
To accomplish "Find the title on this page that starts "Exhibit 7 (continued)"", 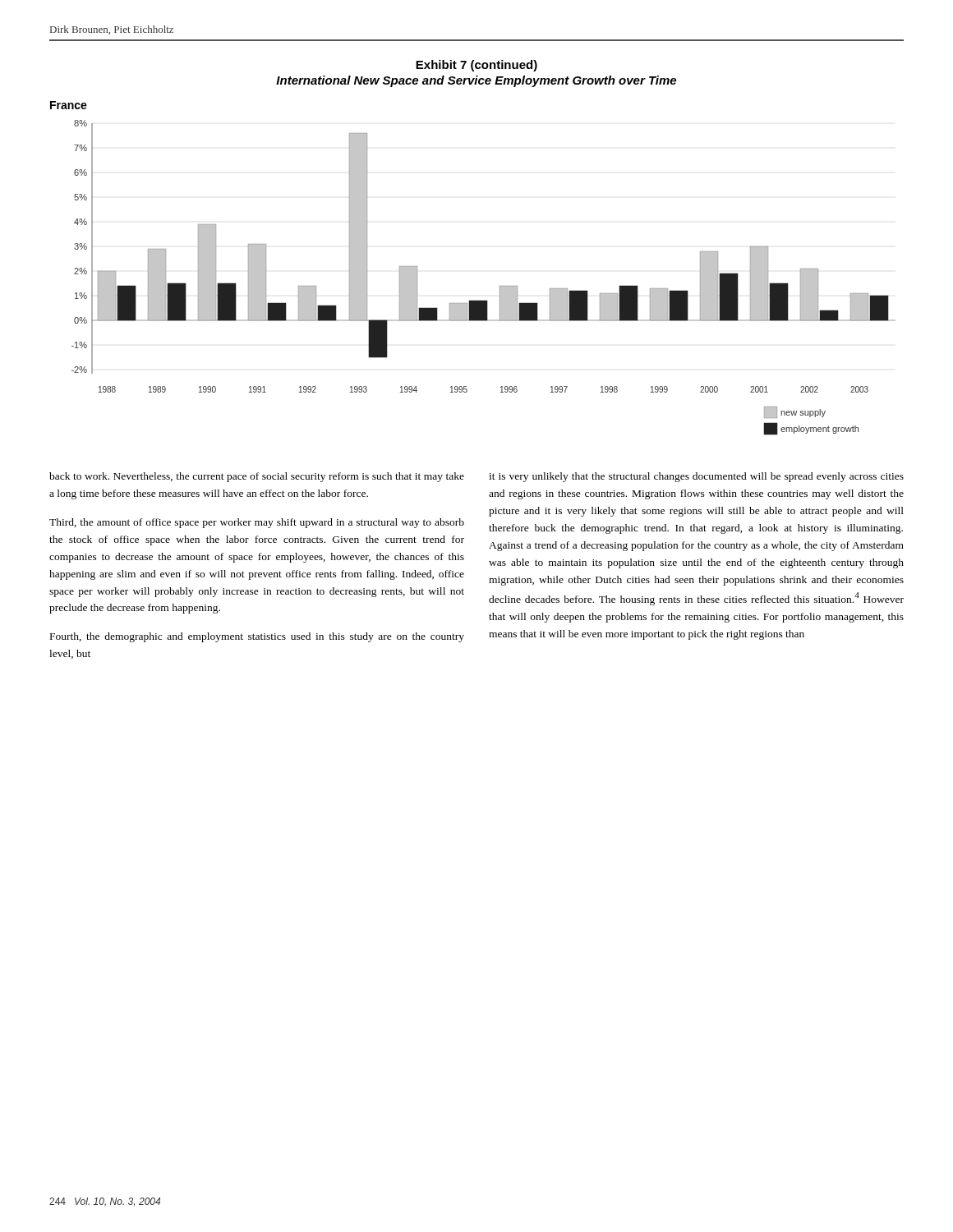I will point(476,72).
